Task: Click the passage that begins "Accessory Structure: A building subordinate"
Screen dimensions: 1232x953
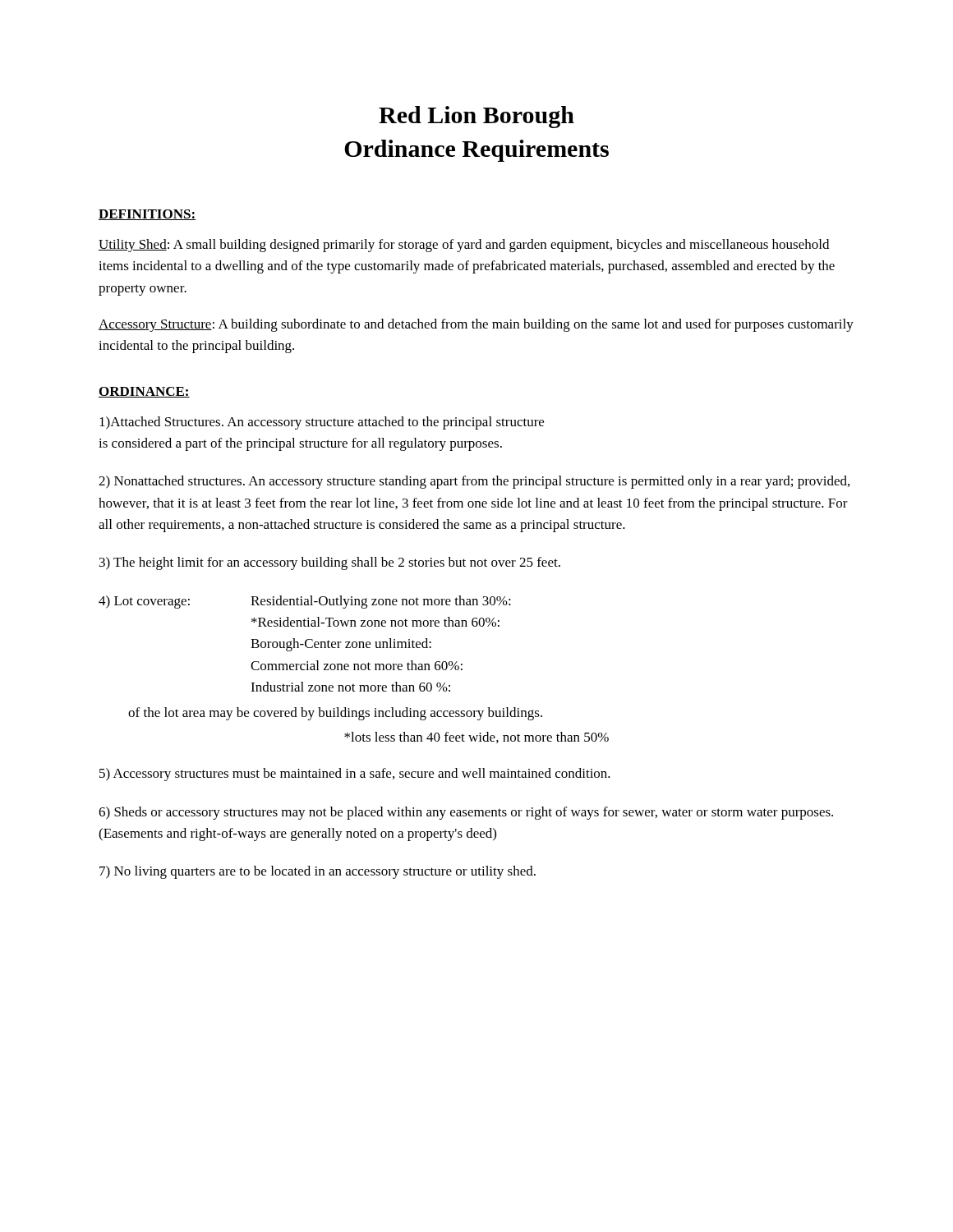Action: click(476, 335)
